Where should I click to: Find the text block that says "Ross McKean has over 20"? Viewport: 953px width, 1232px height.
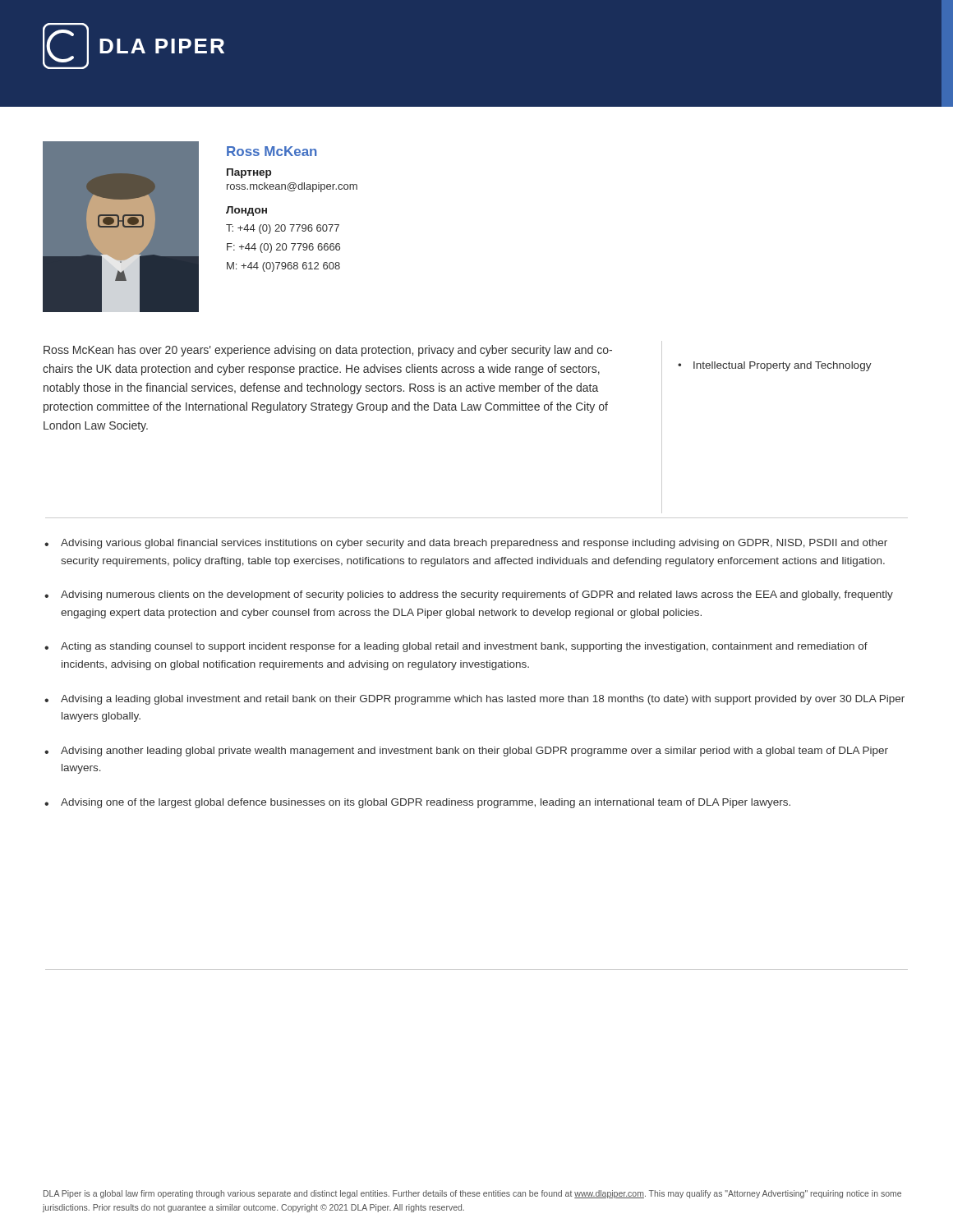click(328, 388)
